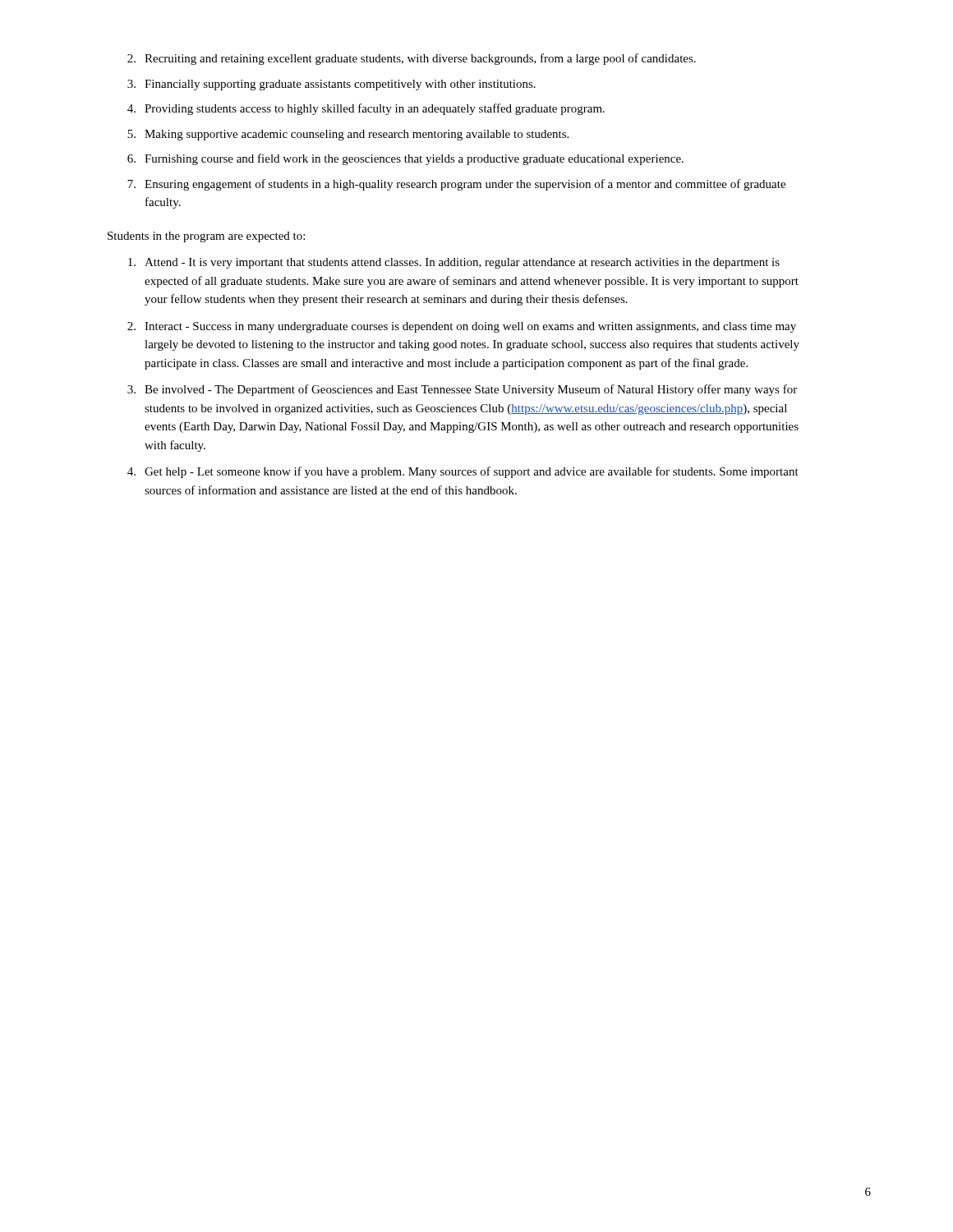Viewport: 953px width, 1232px height.
Task: Point to the passage starting "6. Furnishing course and field"
Action: click(x=456, y=159)
